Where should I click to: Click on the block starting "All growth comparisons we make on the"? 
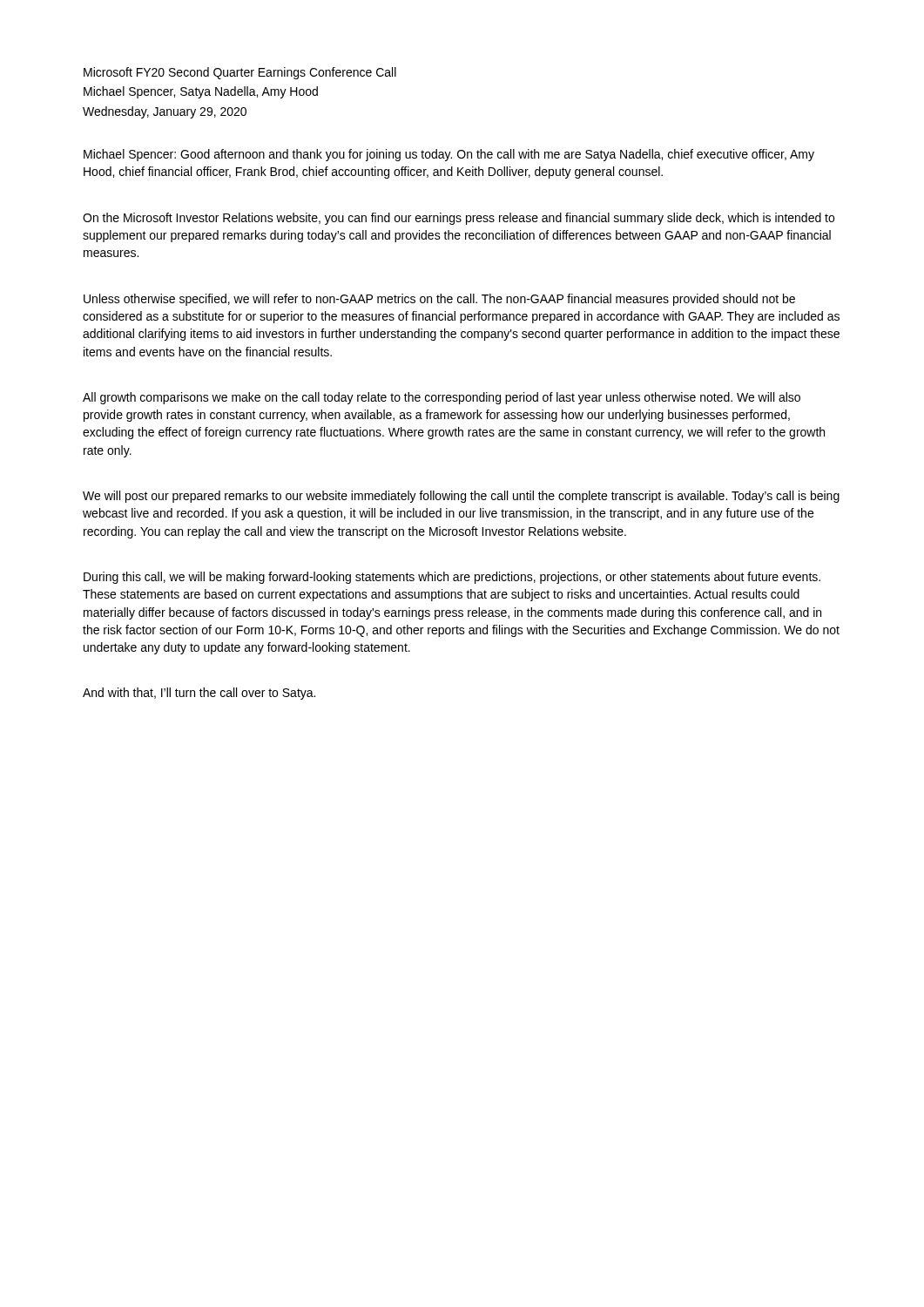454,424
